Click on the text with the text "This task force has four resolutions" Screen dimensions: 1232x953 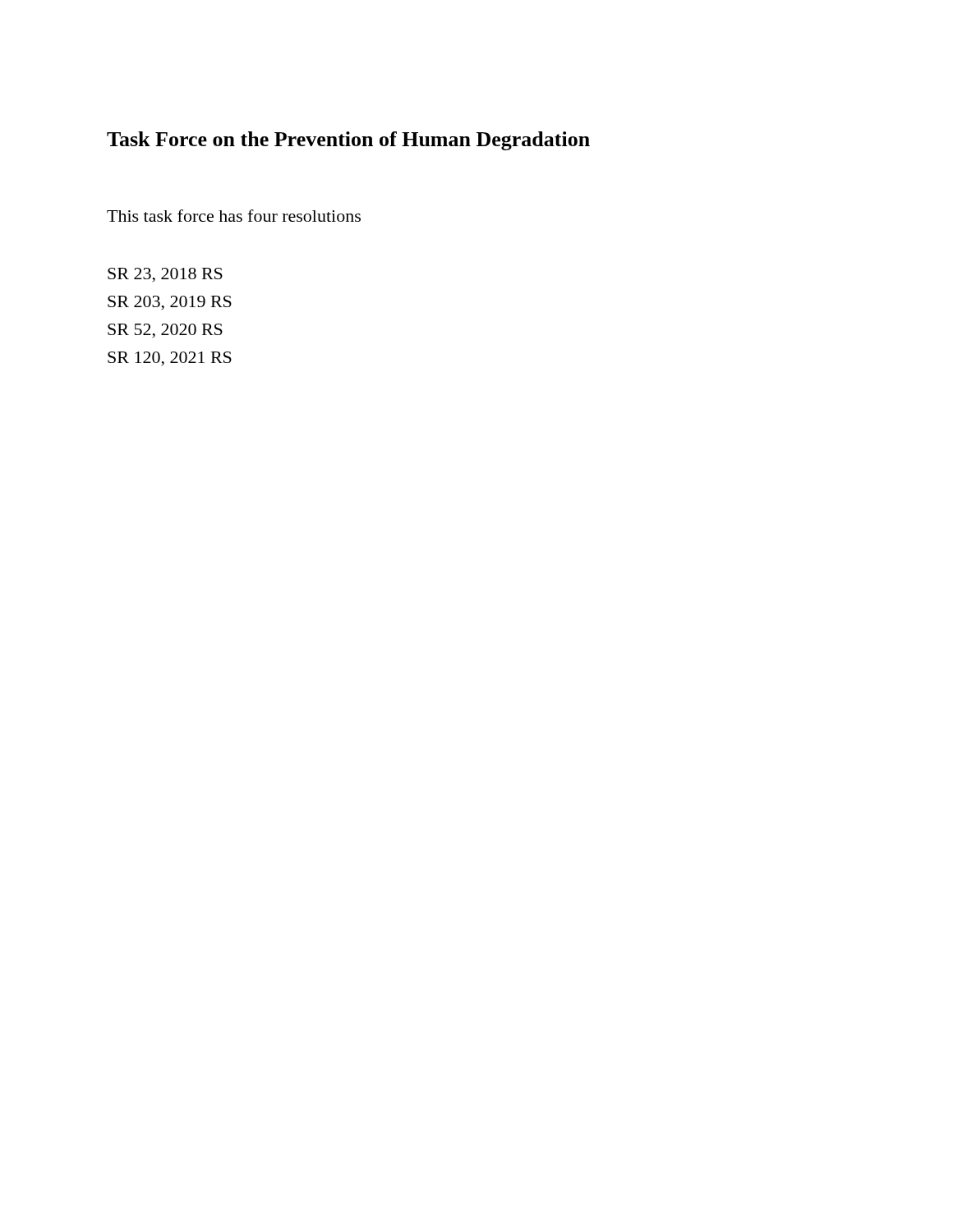234,216
